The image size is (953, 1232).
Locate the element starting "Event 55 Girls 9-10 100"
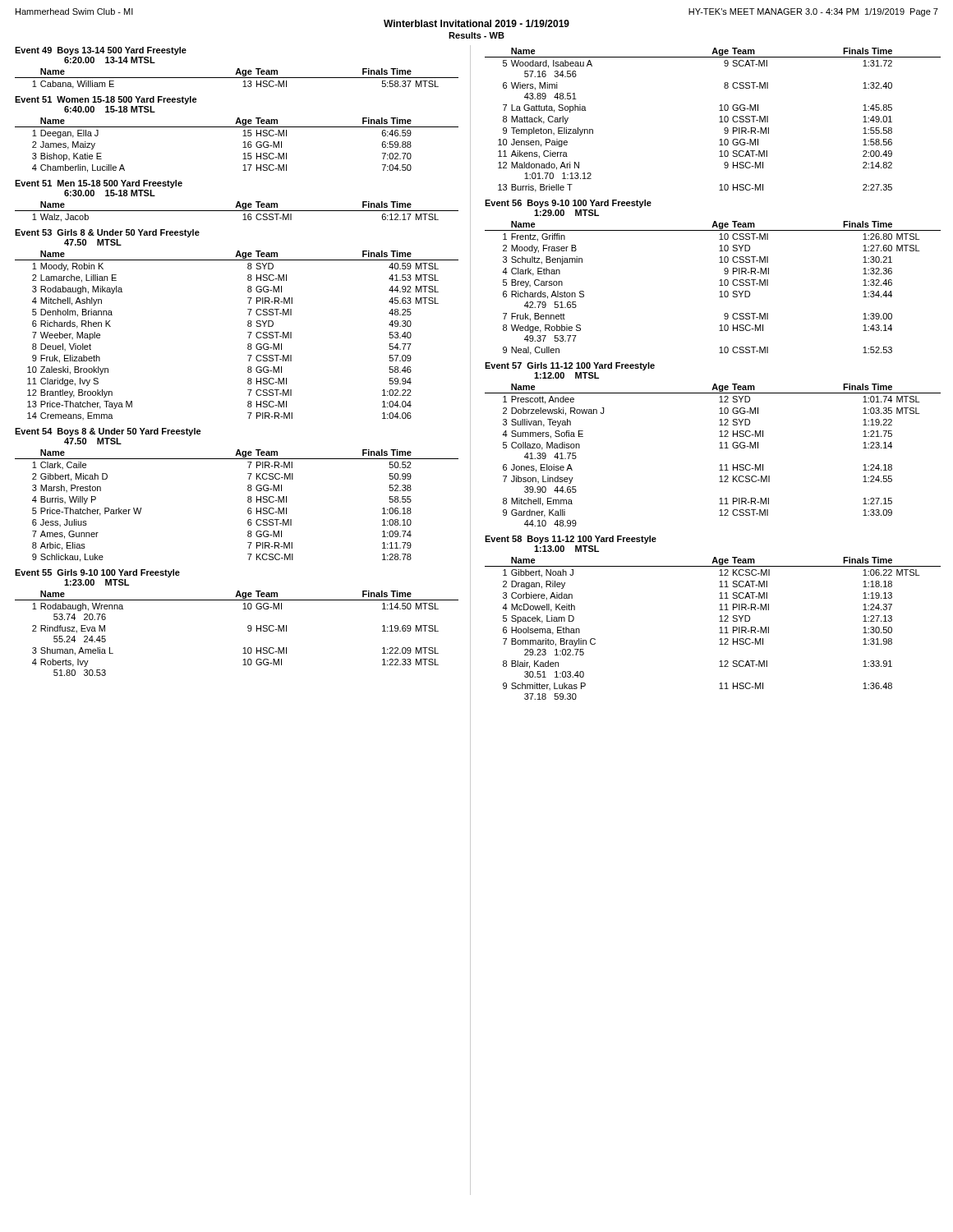click(x=97, y=577)
